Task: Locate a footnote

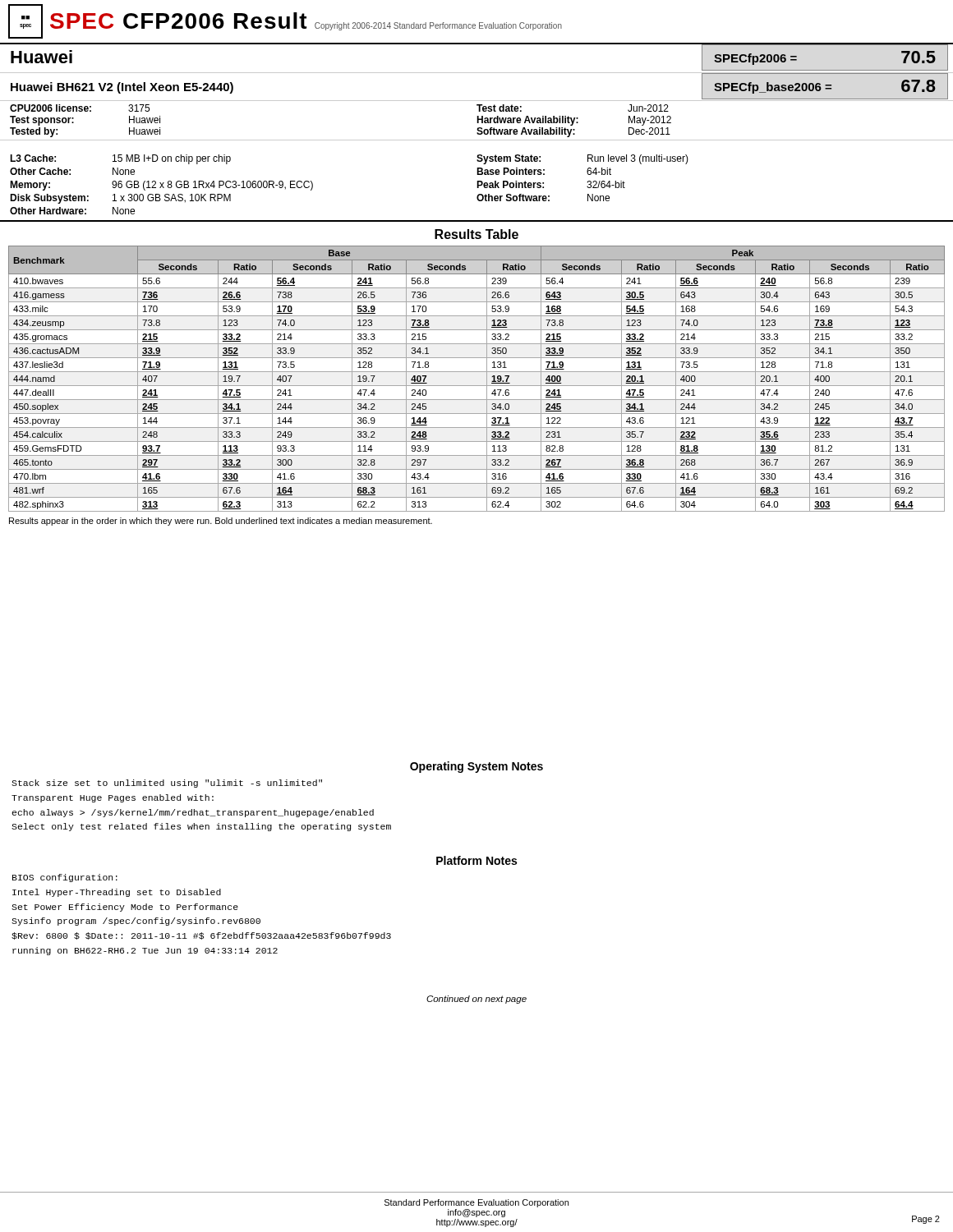Action: coord(220,521)
